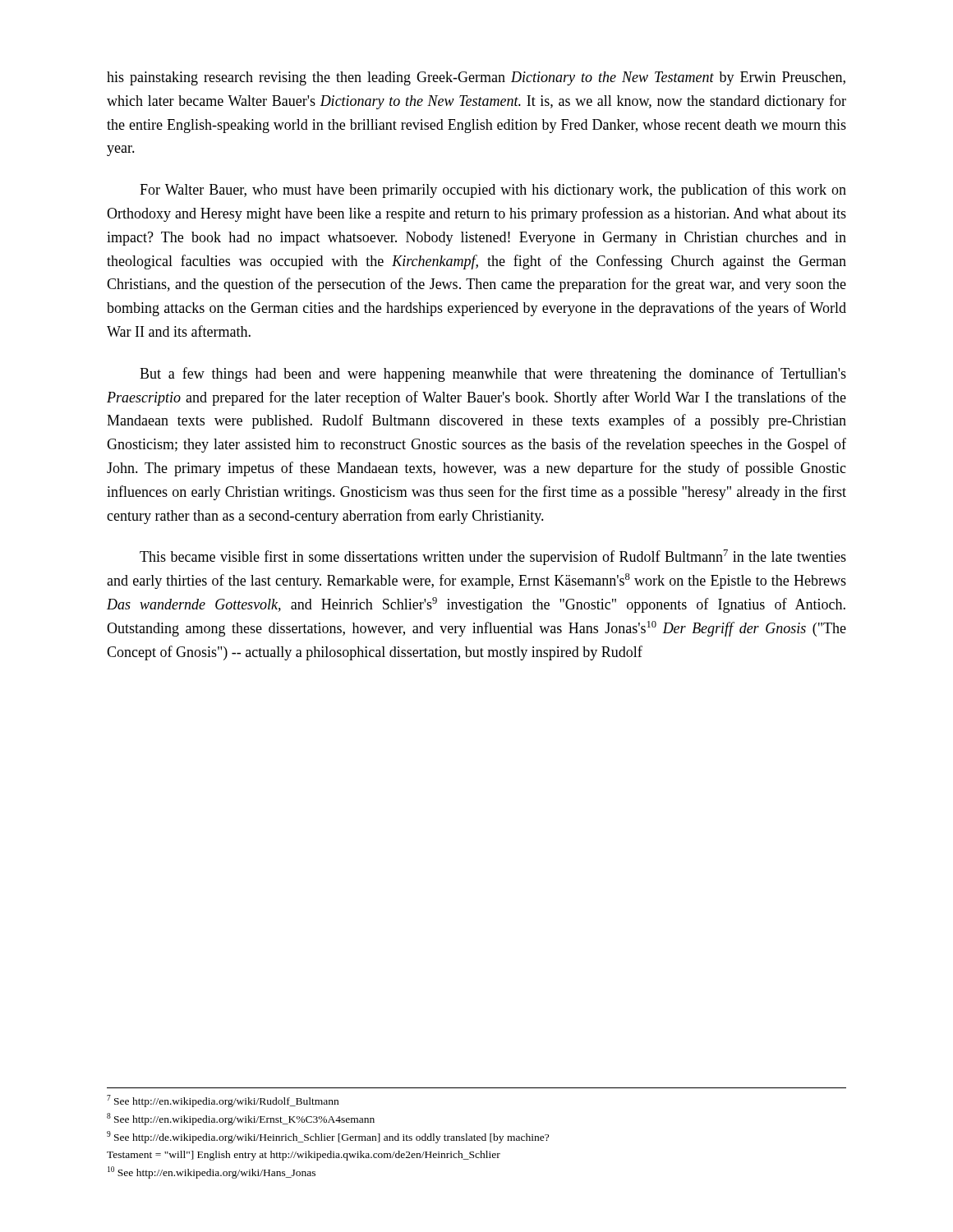Locate the footnote with the text "10 See http://en.wikipedia.org/wiki/Hans_Jonas"
The height and width of the screenshot is (1232, 953).
click(211, 1172)
